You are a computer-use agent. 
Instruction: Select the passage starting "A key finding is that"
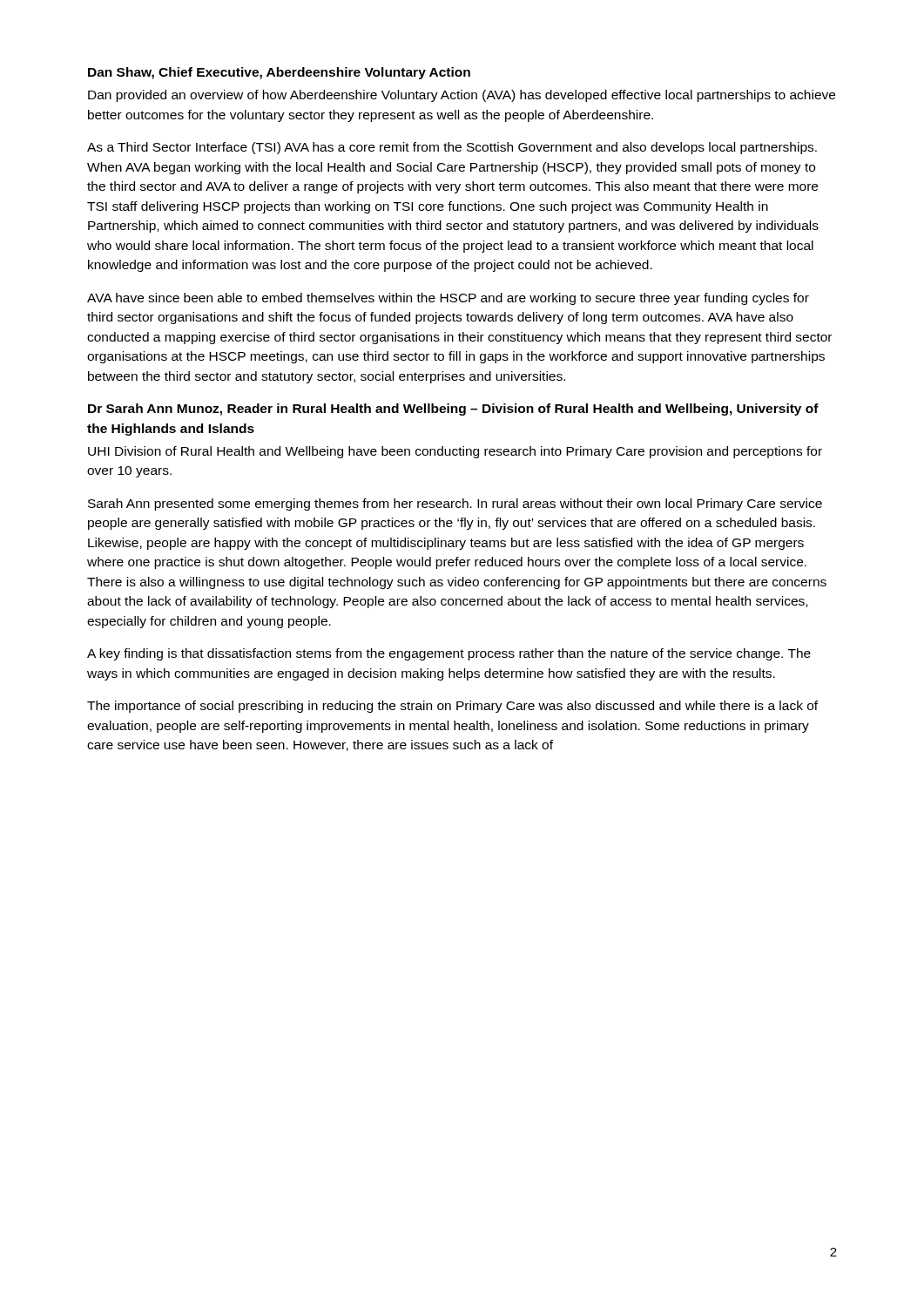click(x=449, y=663)
